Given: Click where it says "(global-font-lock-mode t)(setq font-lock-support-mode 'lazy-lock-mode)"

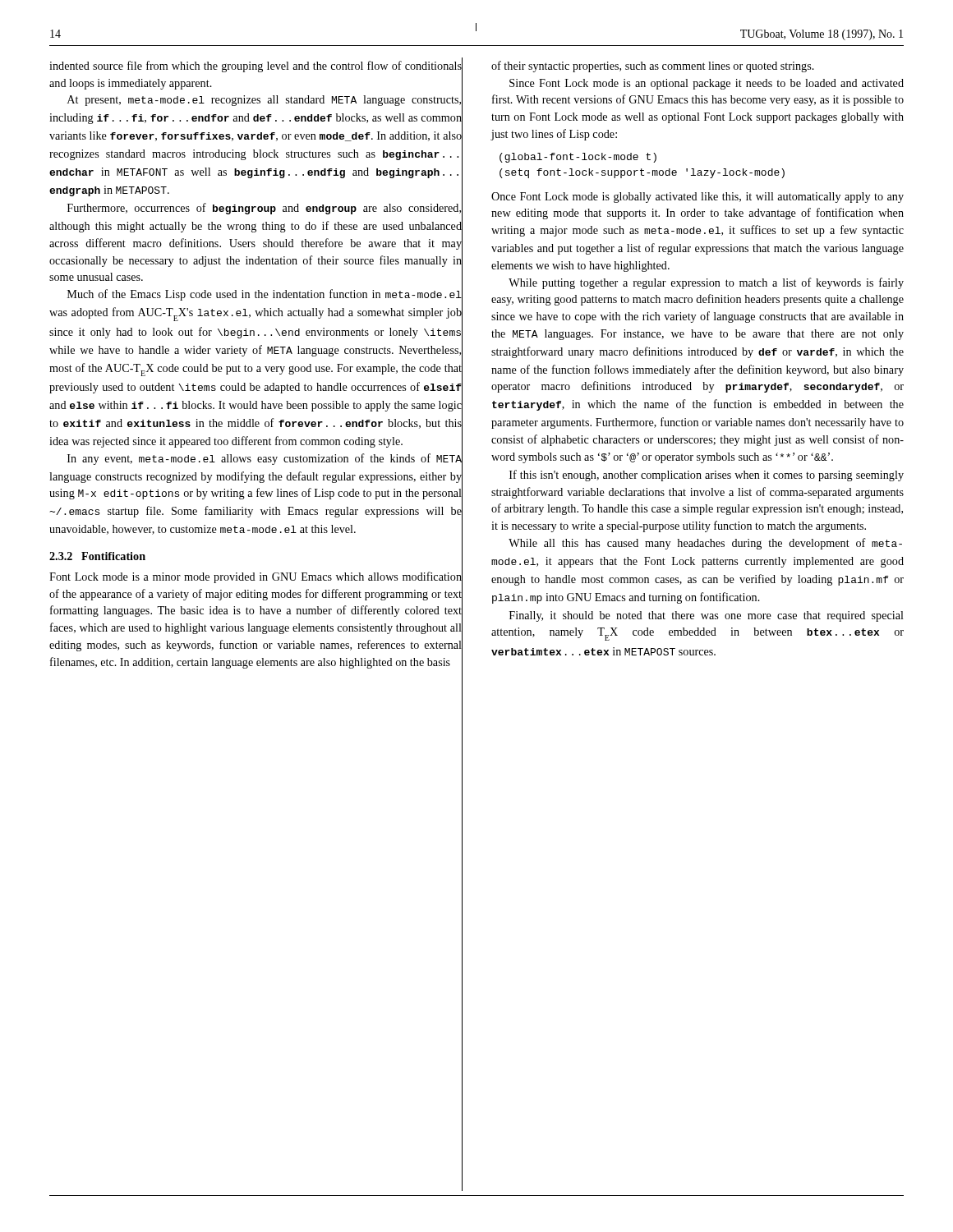Looking at the screenshot, I should click(x=698, y=165).
